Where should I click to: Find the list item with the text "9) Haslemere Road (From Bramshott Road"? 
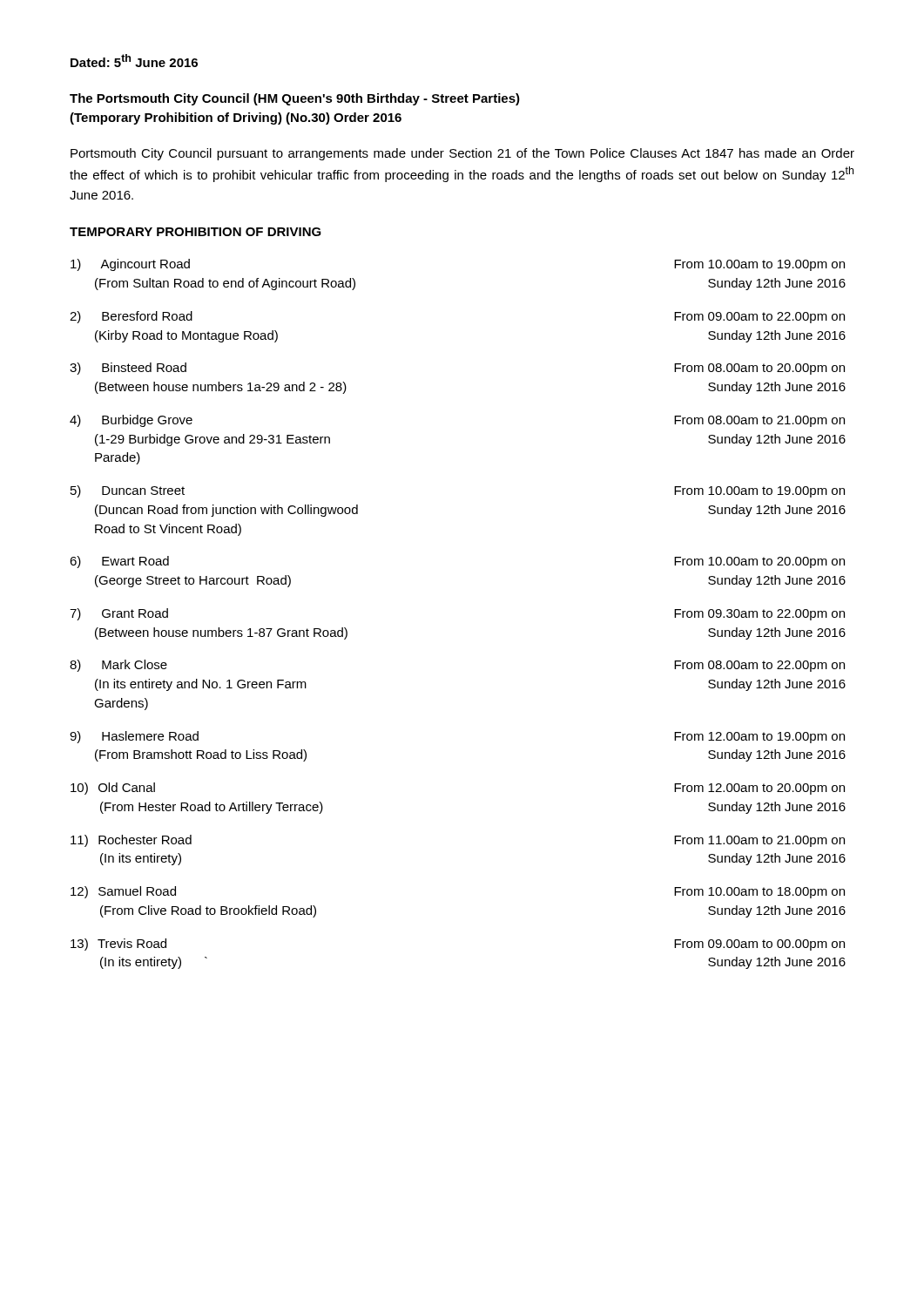point(149,737)
